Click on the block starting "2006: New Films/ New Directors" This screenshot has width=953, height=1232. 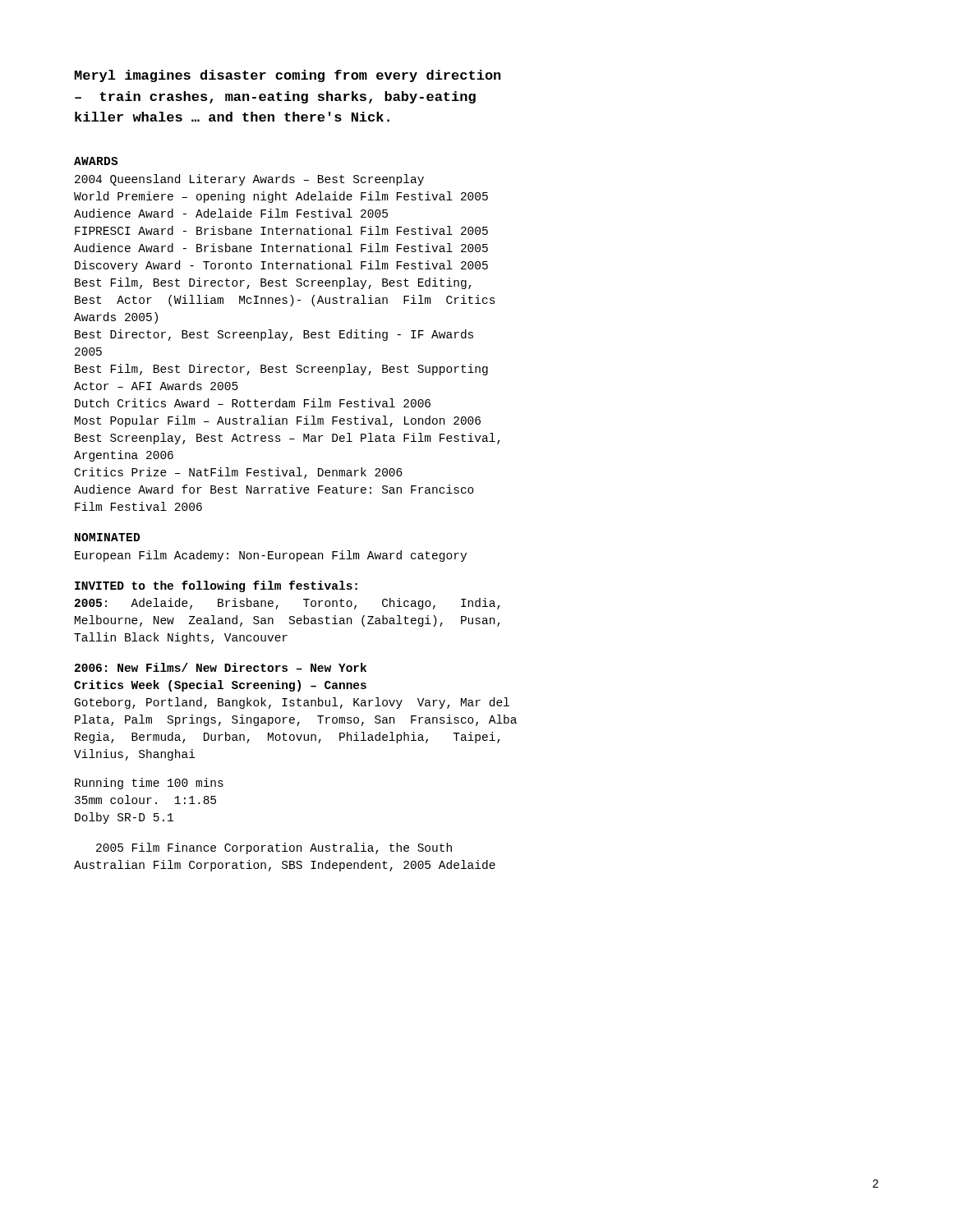click(x=296, y=712)
